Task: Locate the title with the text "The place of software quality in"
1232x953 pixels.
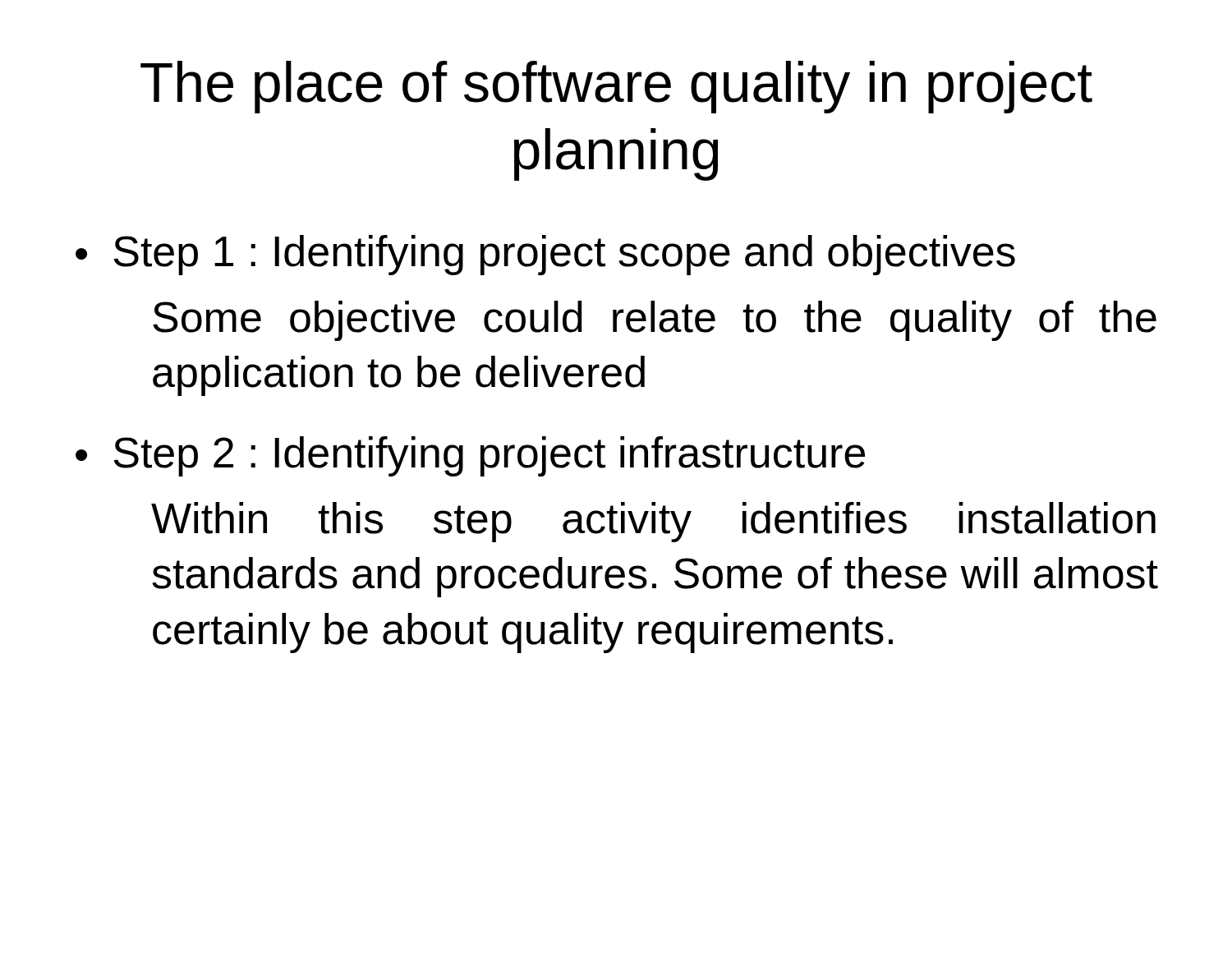Action: [616, 116]
